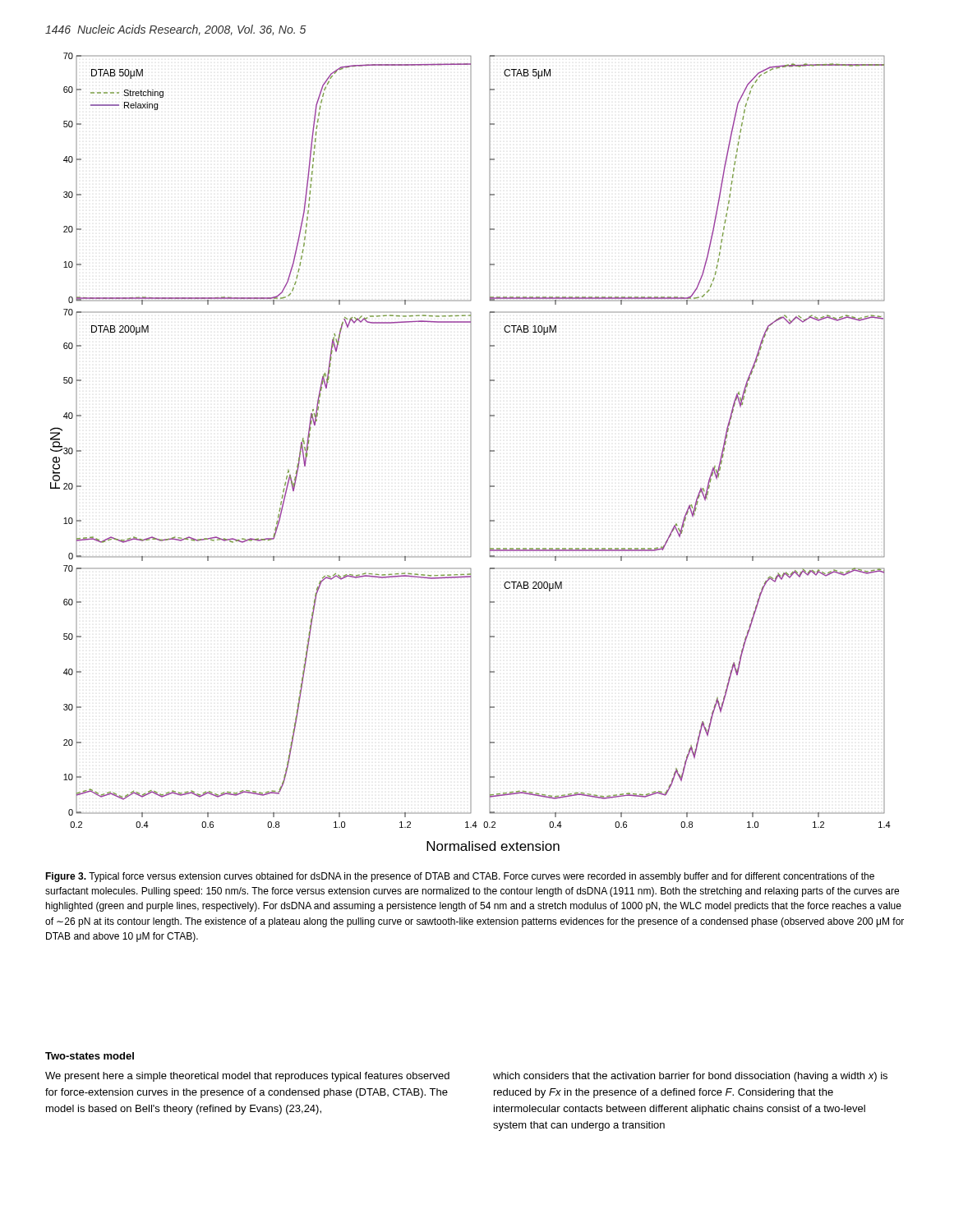Click a continuous plot
This screenshot has width=954, height=1232.
pyautogui.click(x=481, y=452)
